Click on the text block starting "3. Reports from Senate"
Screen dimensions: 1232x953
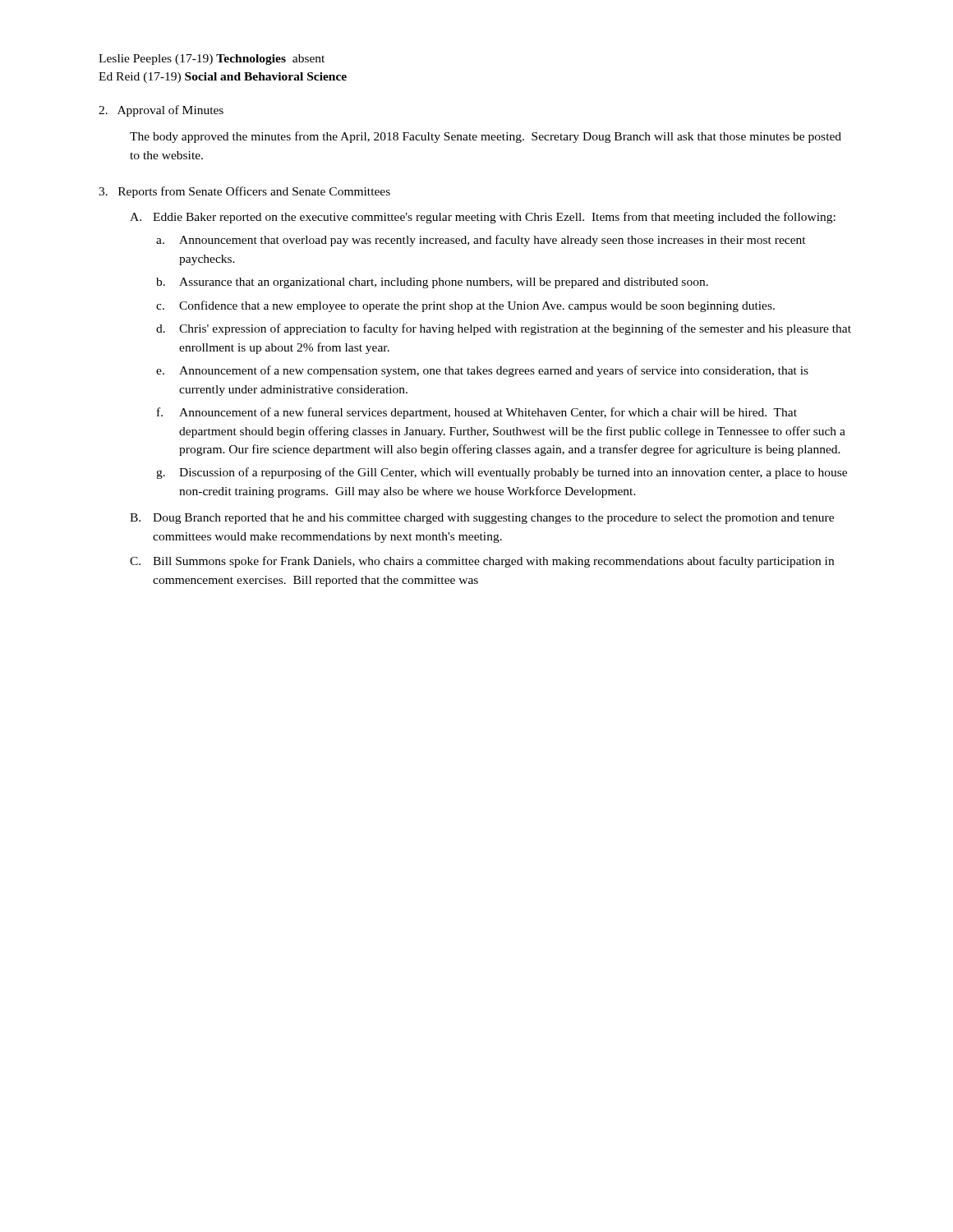click(x=244, y=191)
